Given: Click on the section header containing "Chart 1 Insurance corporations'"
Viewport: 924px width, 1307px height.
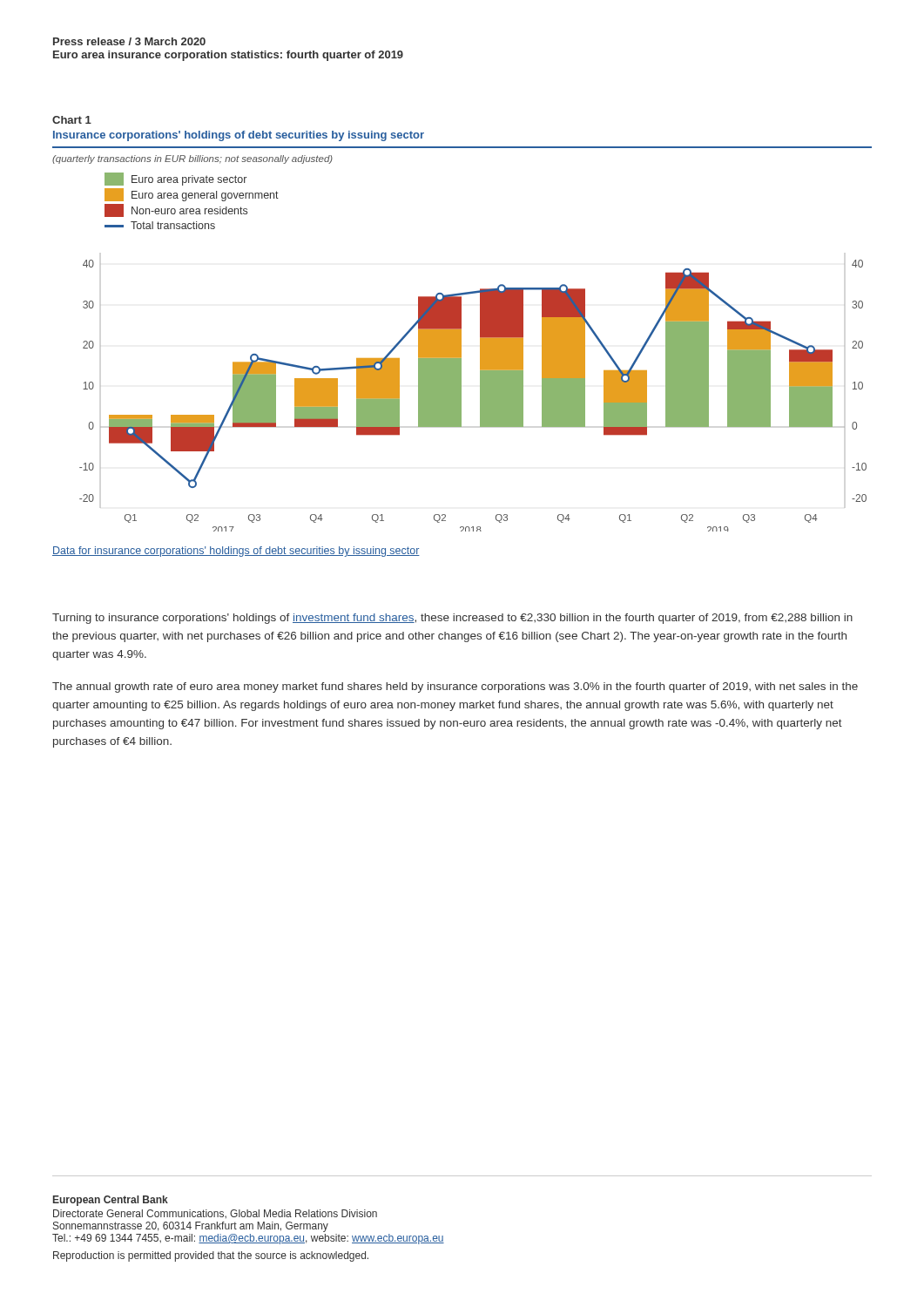Looking at the screenshot, I should click(x=72, y=120).
